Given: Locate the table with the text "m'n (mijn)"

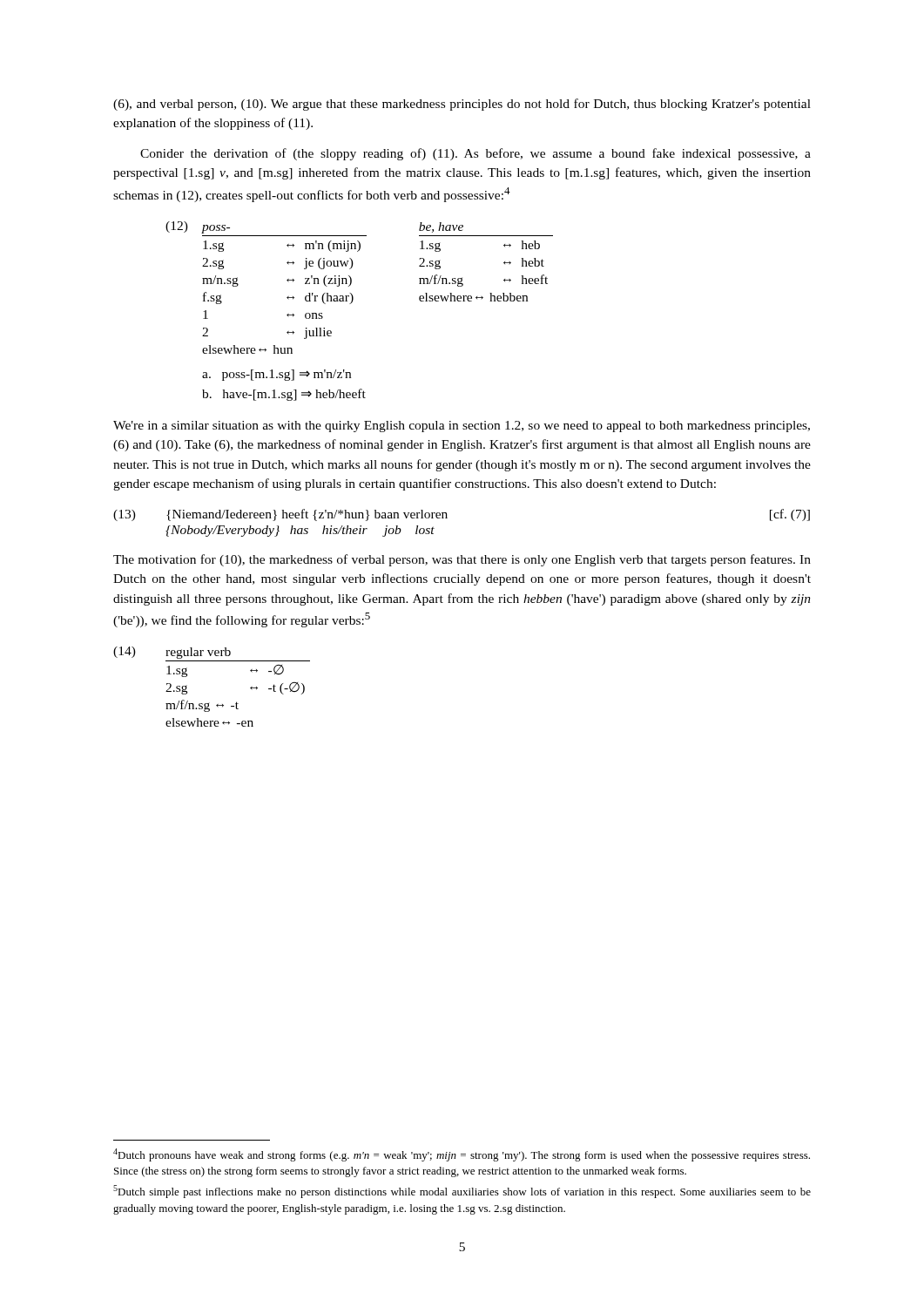Looking at the screenshot, I should (x=378, y=288).
